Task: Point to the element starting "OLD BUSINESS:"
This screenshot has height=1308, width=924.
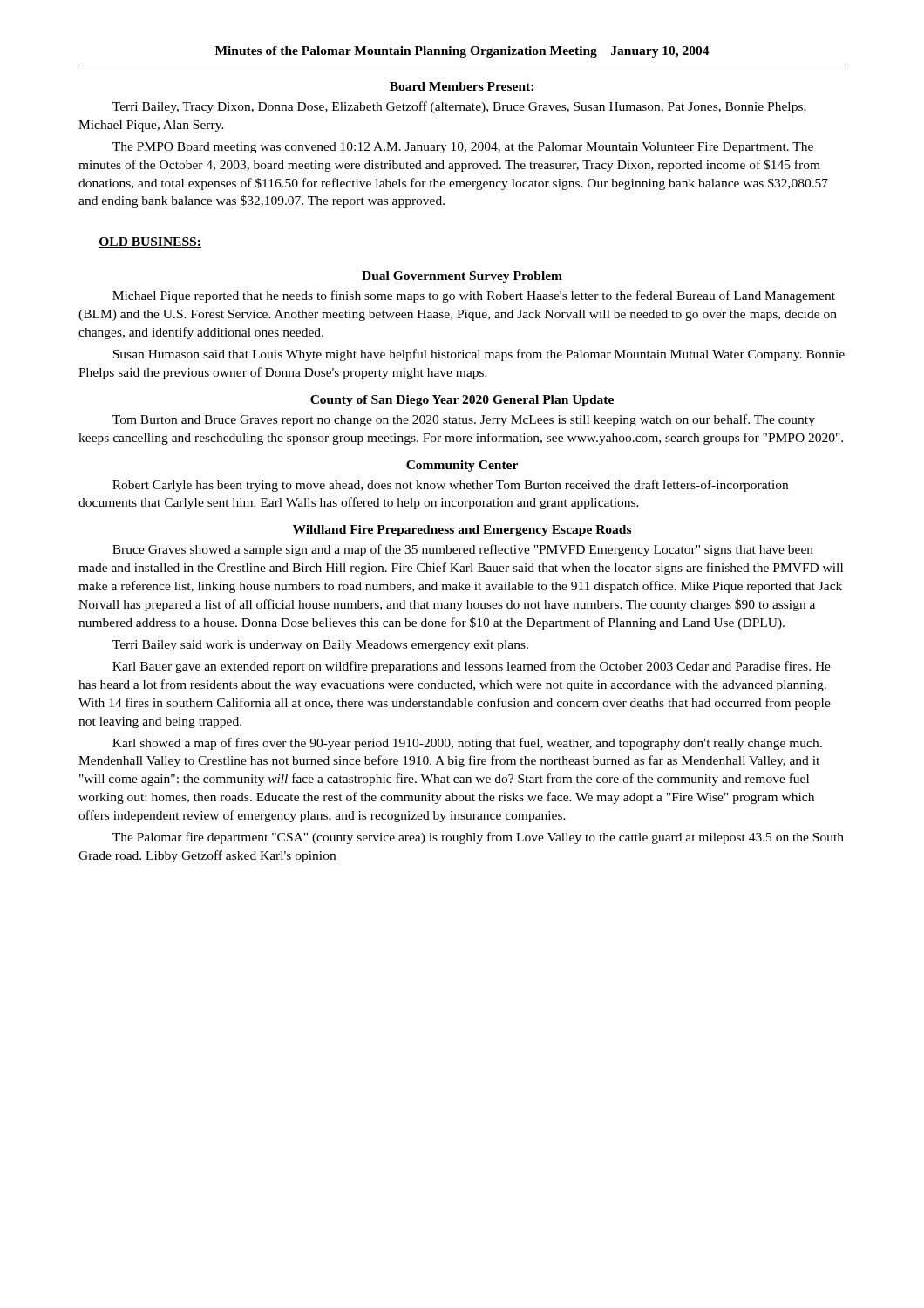Action: coord(150,241)
